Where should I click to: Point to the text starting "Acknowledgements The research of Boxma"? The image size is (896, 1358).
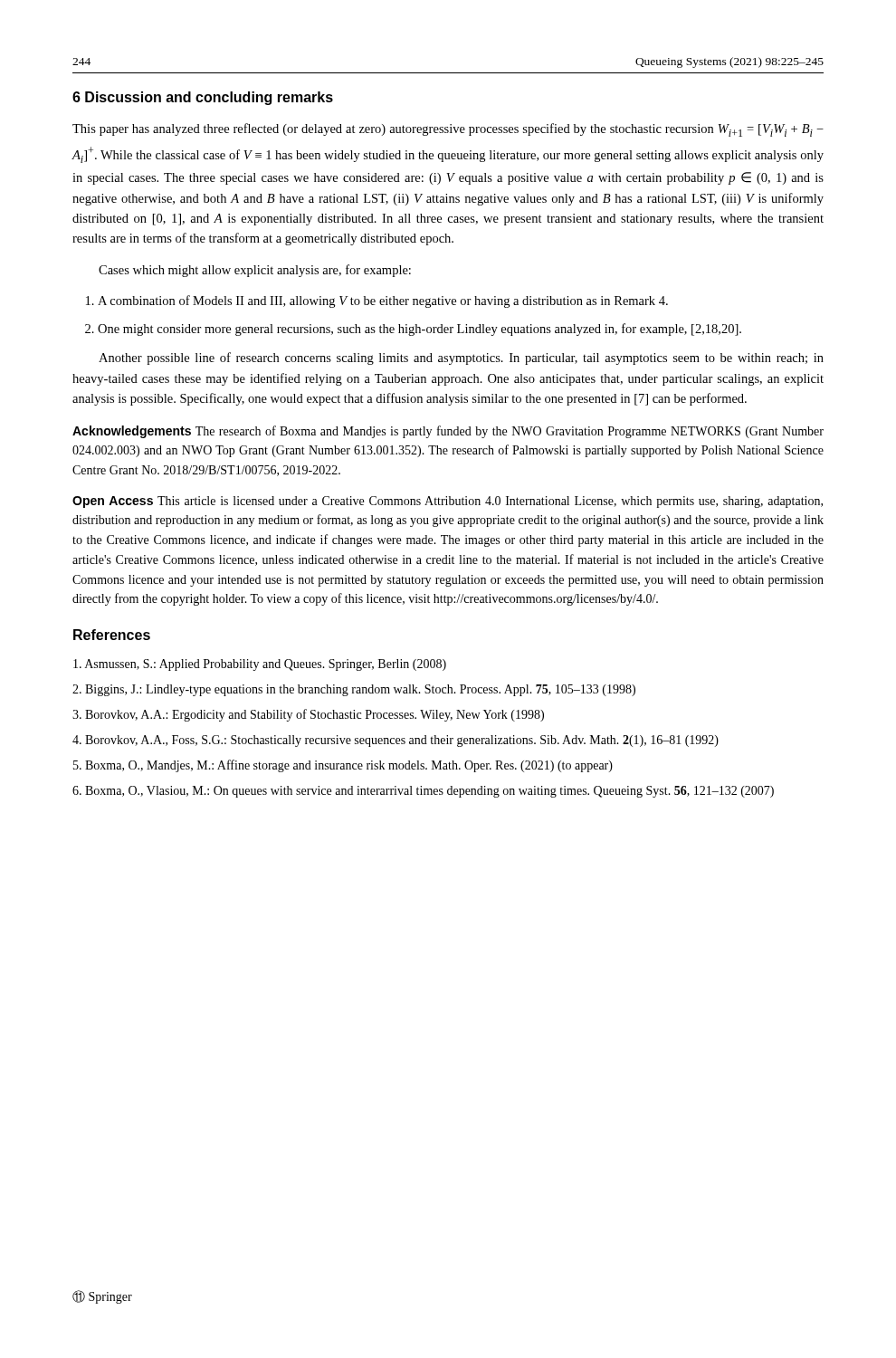point(448,451)
